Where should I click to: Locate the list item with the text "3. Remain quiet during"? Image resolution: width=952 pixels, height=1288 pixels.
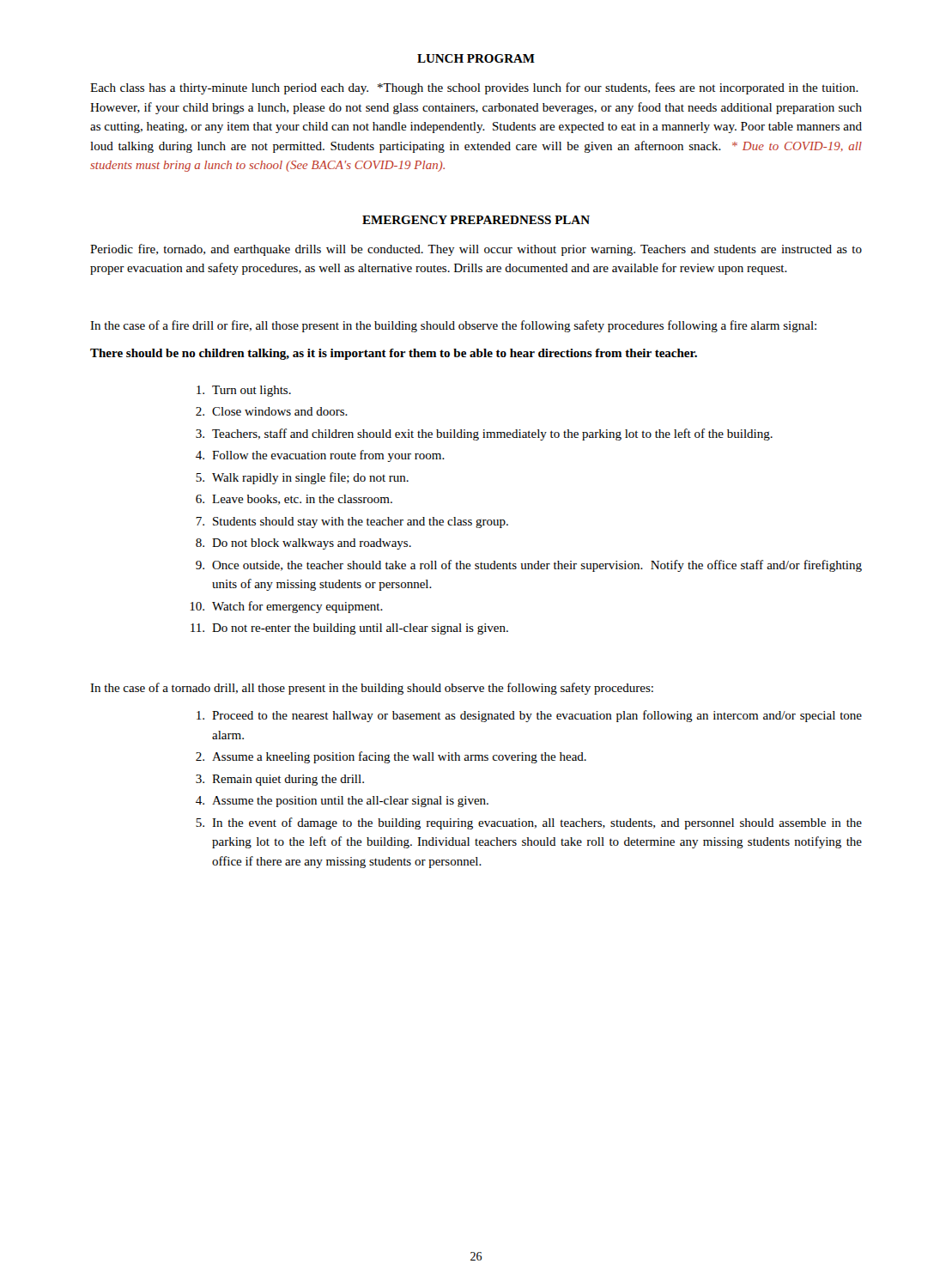[280, 780]
